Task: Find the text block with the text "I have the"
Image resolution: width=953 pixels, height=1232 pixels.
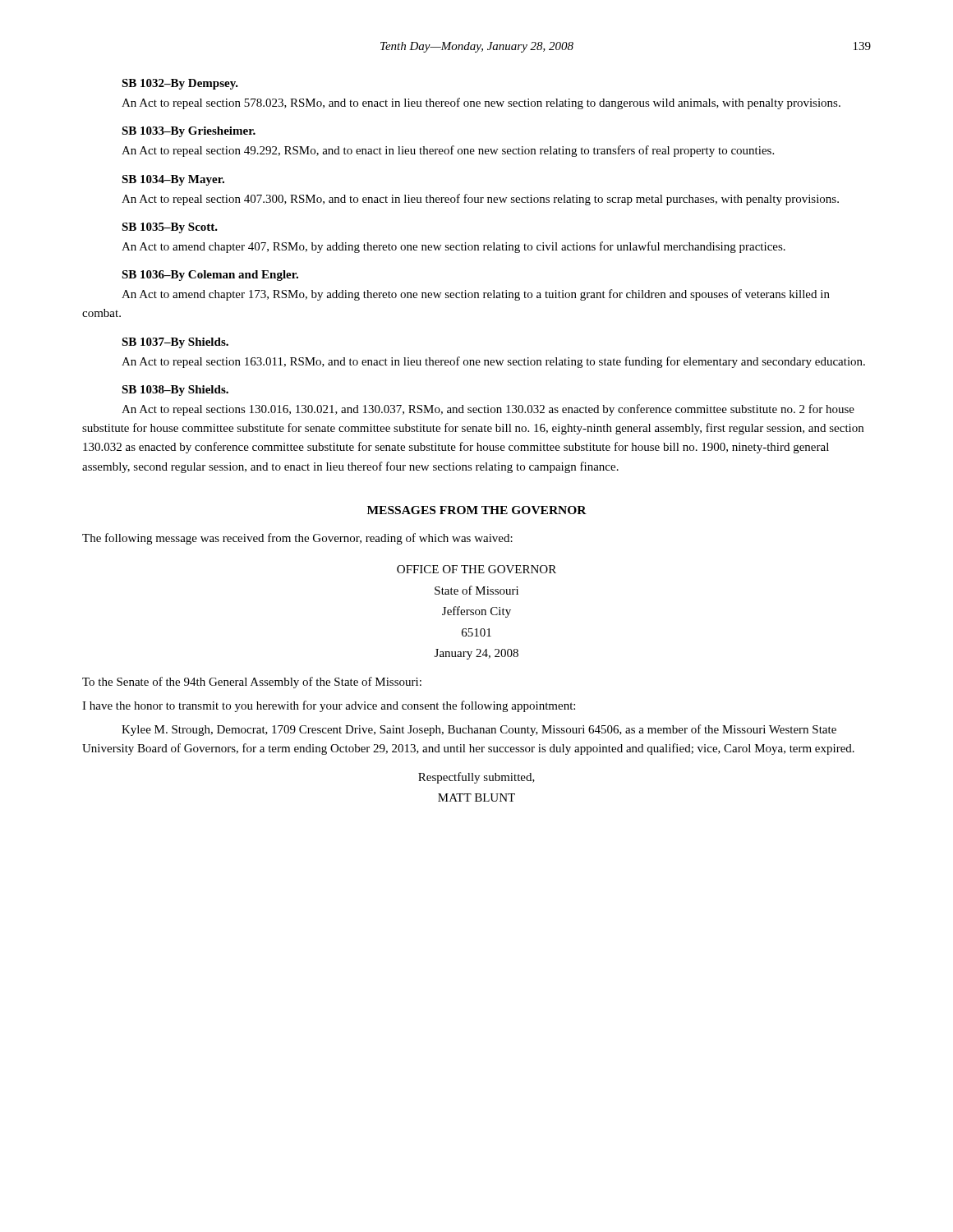Action: [x=329, y=705]
